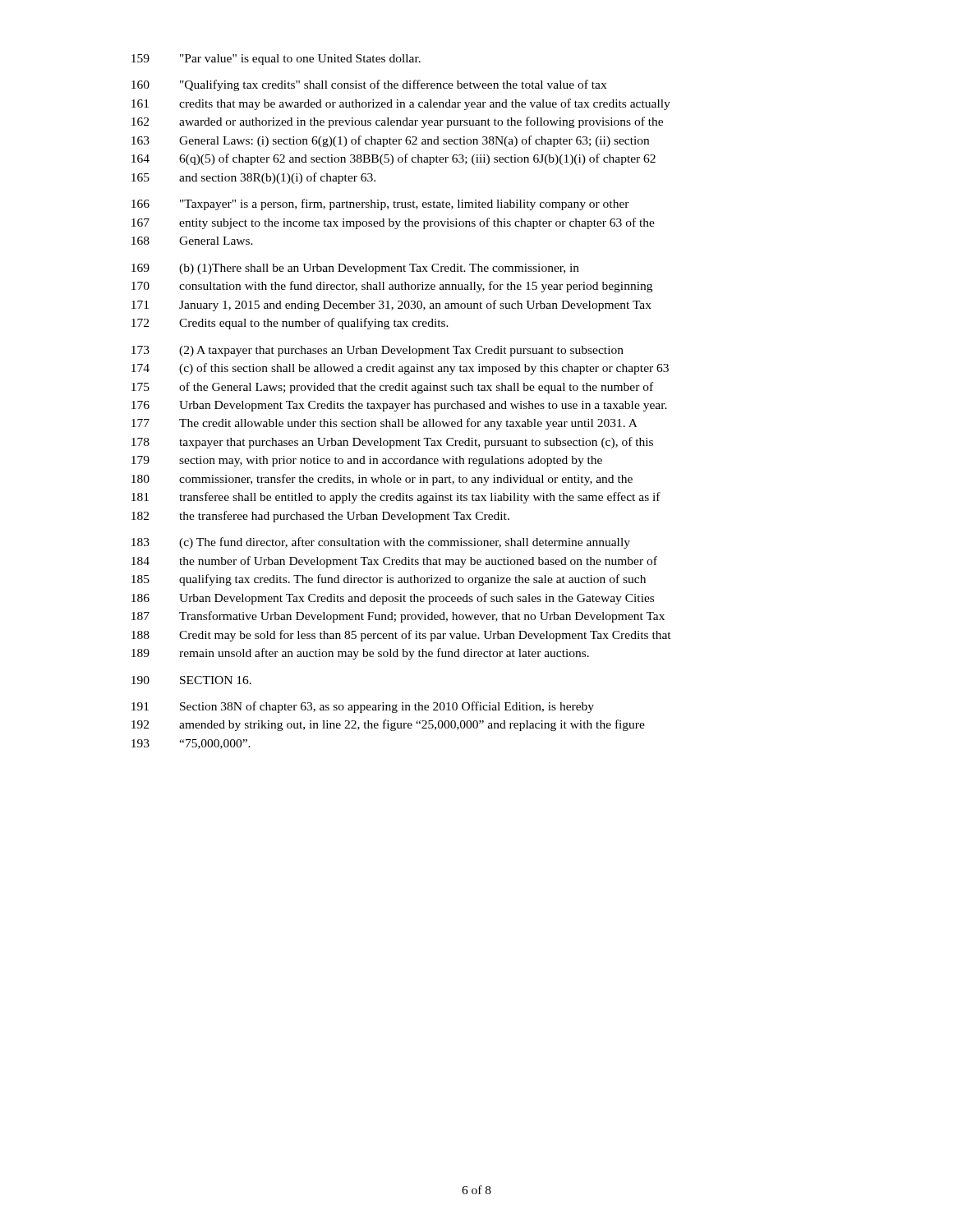Locate the text block starting "159 "Par value""

click(x=276, y=60)
